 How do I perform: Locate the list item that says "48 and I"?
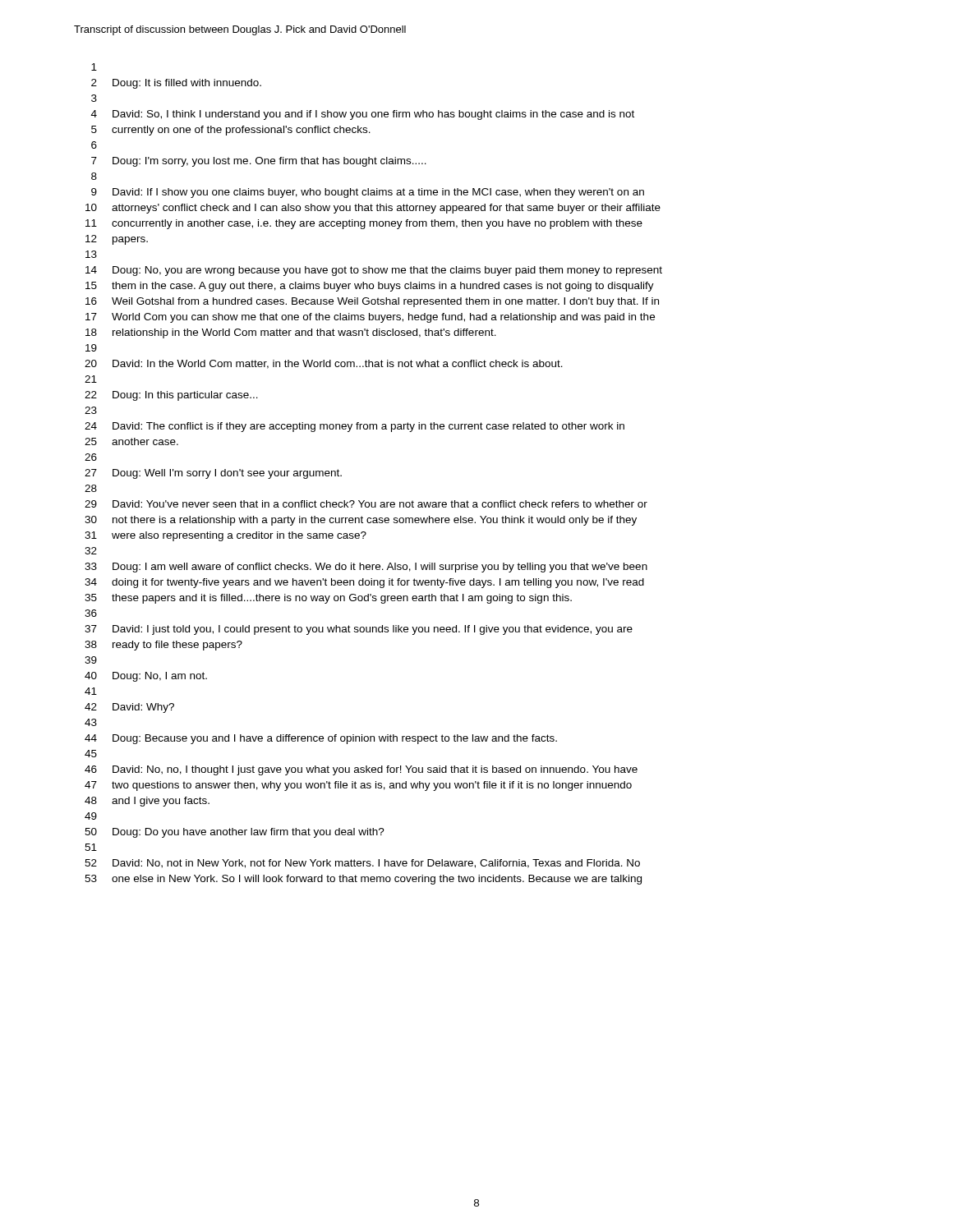click(147, 802)
